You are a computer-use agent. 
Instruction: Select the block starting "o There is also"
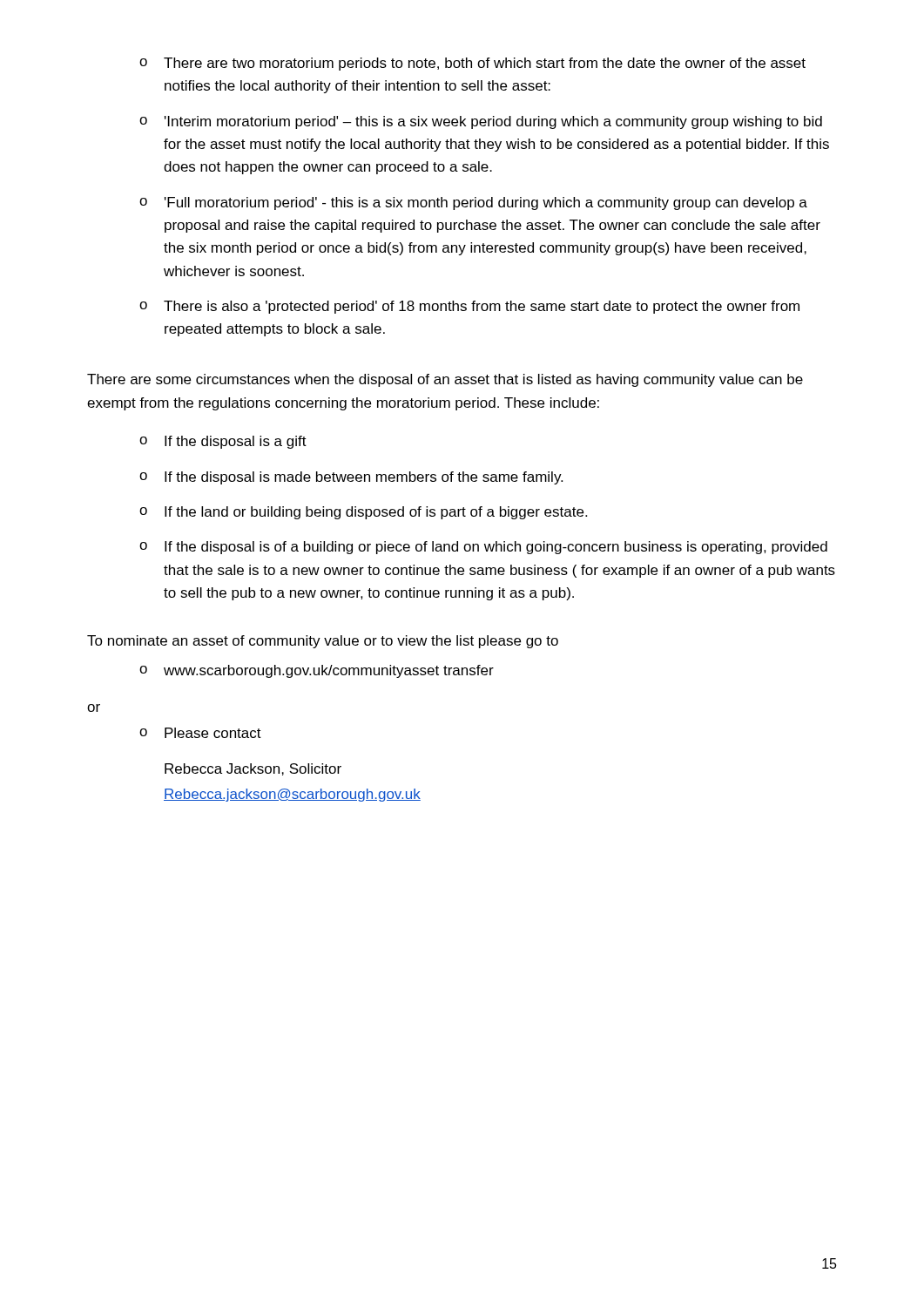point(488,318)
